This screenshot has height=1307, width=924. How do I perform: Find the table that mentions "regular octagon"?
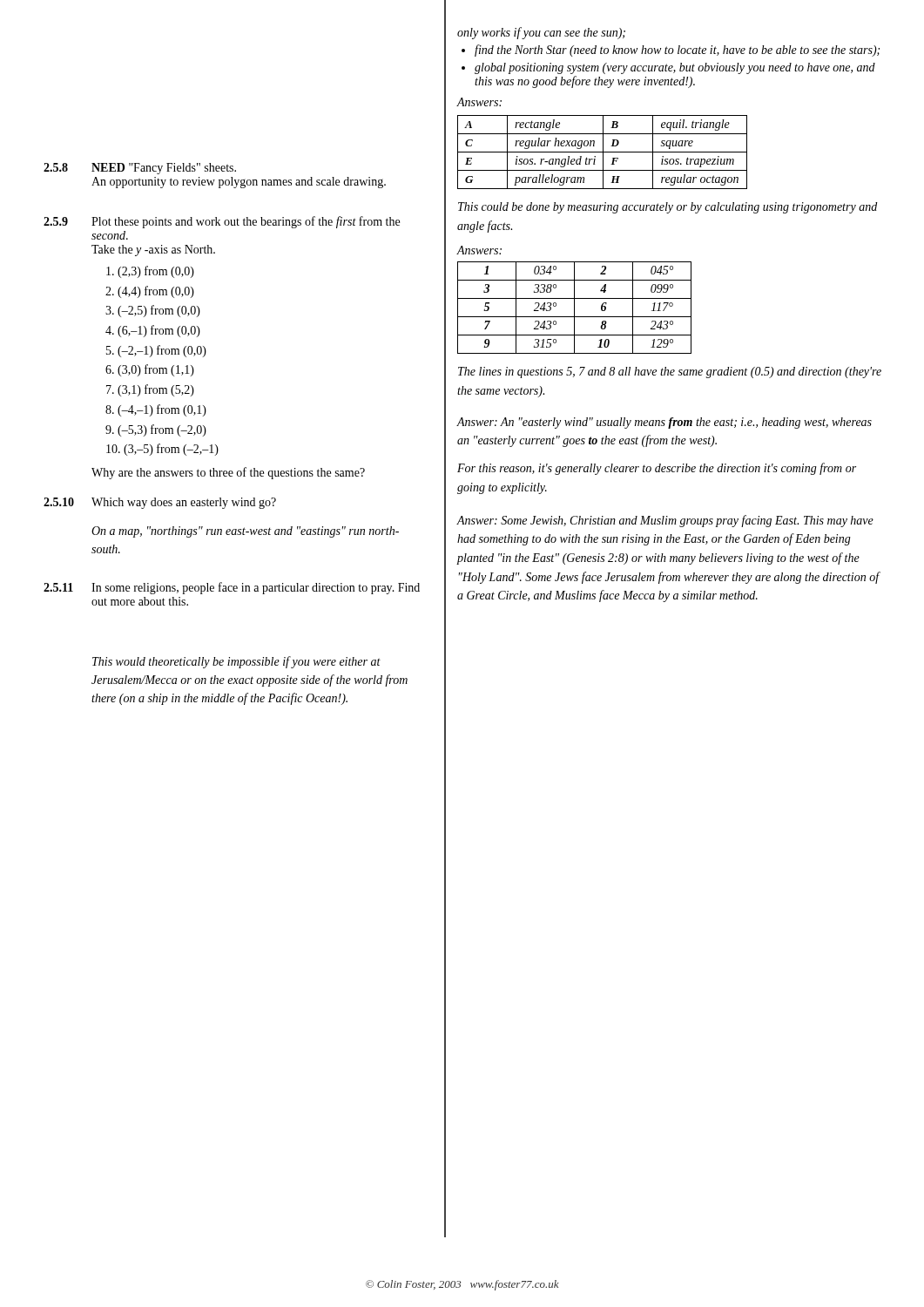671,152
